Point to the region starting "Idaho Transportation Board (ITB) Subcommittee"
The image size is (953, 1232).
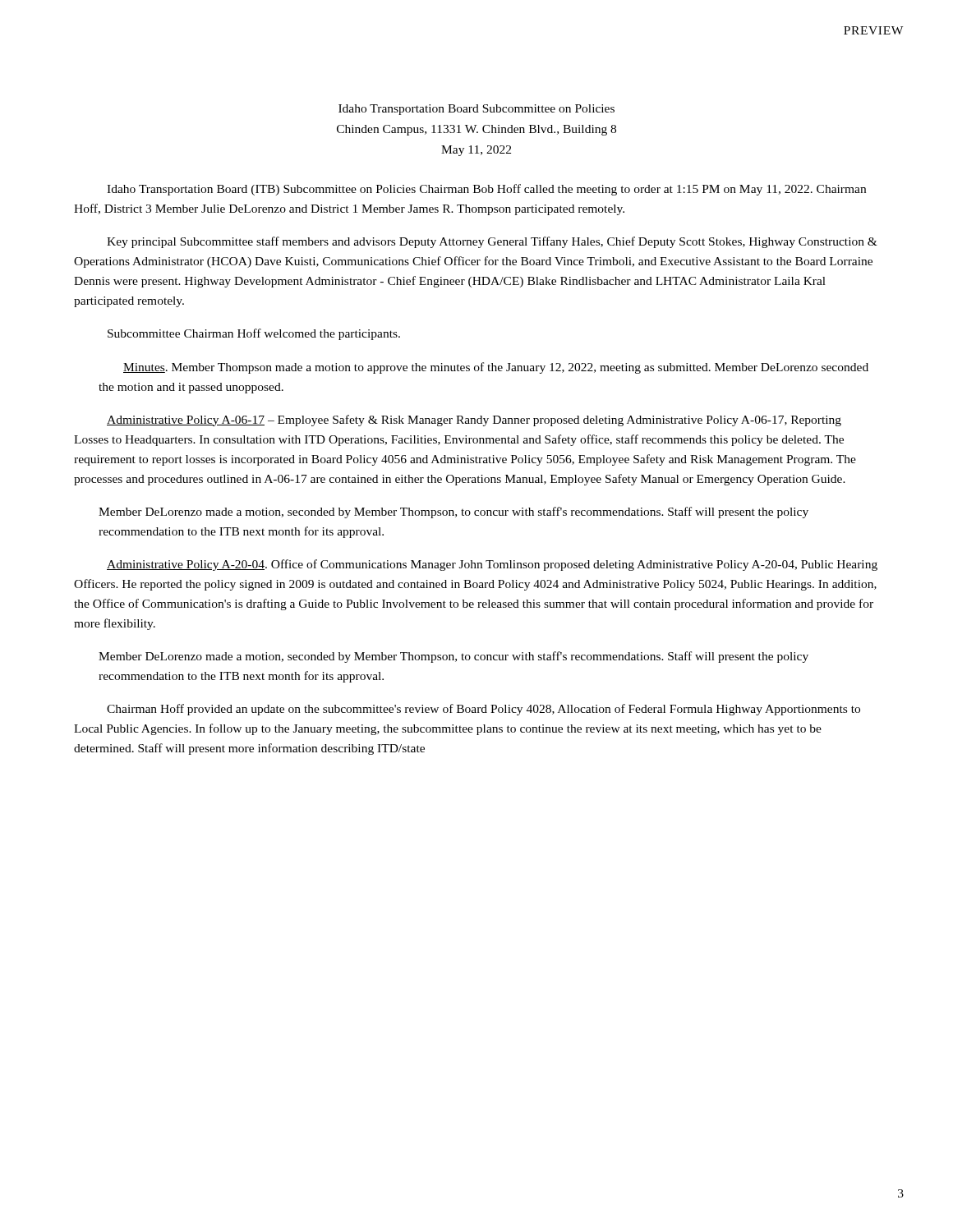(x=470, y=199)
